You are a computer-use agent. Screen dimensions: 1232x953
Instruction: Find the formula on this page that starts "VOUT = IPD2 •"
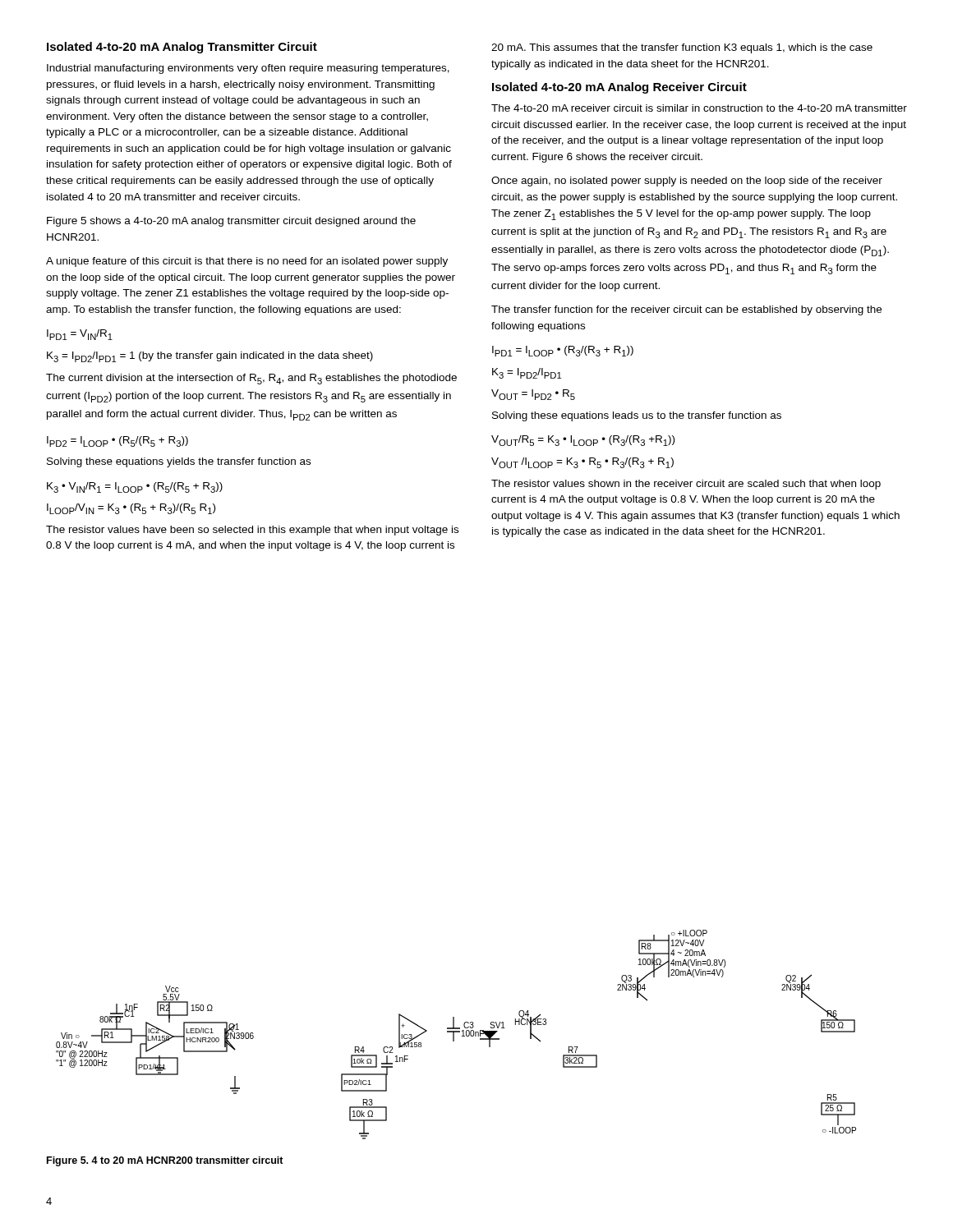pyautogui.click(x=533, y=395)
